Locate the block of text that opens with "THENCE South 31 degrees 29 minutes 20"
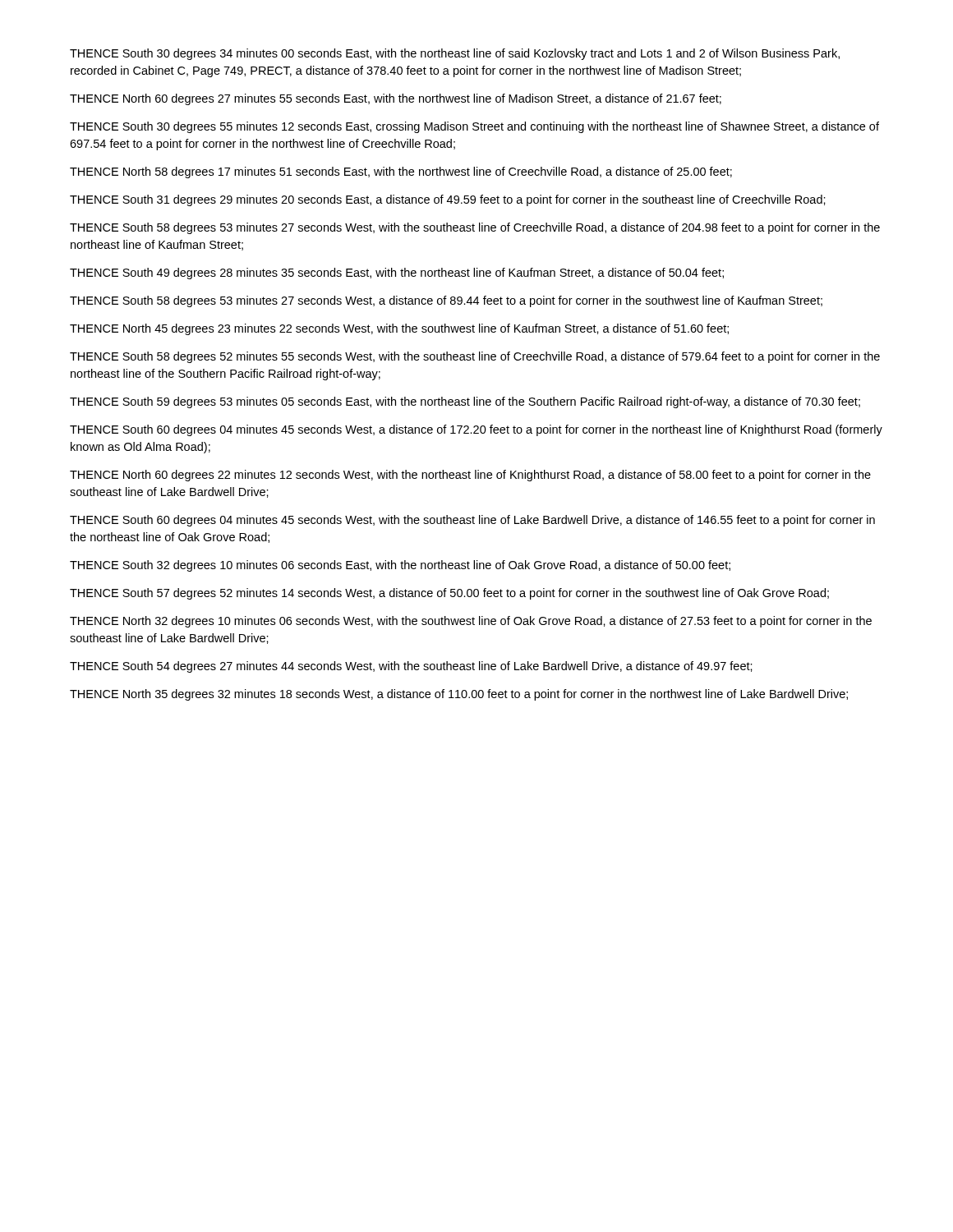This screenshot has height=1232, width=953. [448, 200]
